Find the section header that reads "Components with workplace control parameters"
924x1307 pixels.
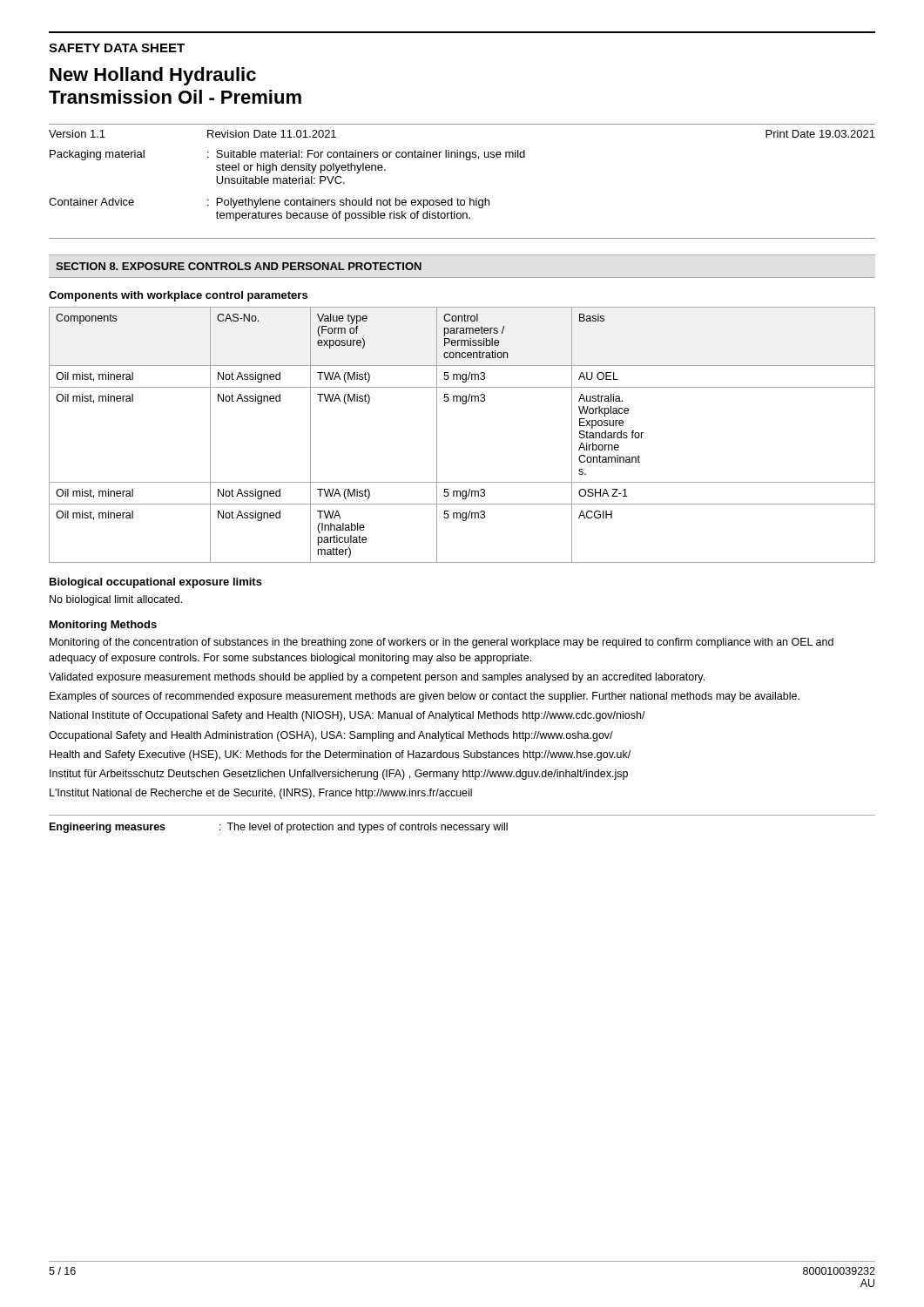click(x=178, y=295)
